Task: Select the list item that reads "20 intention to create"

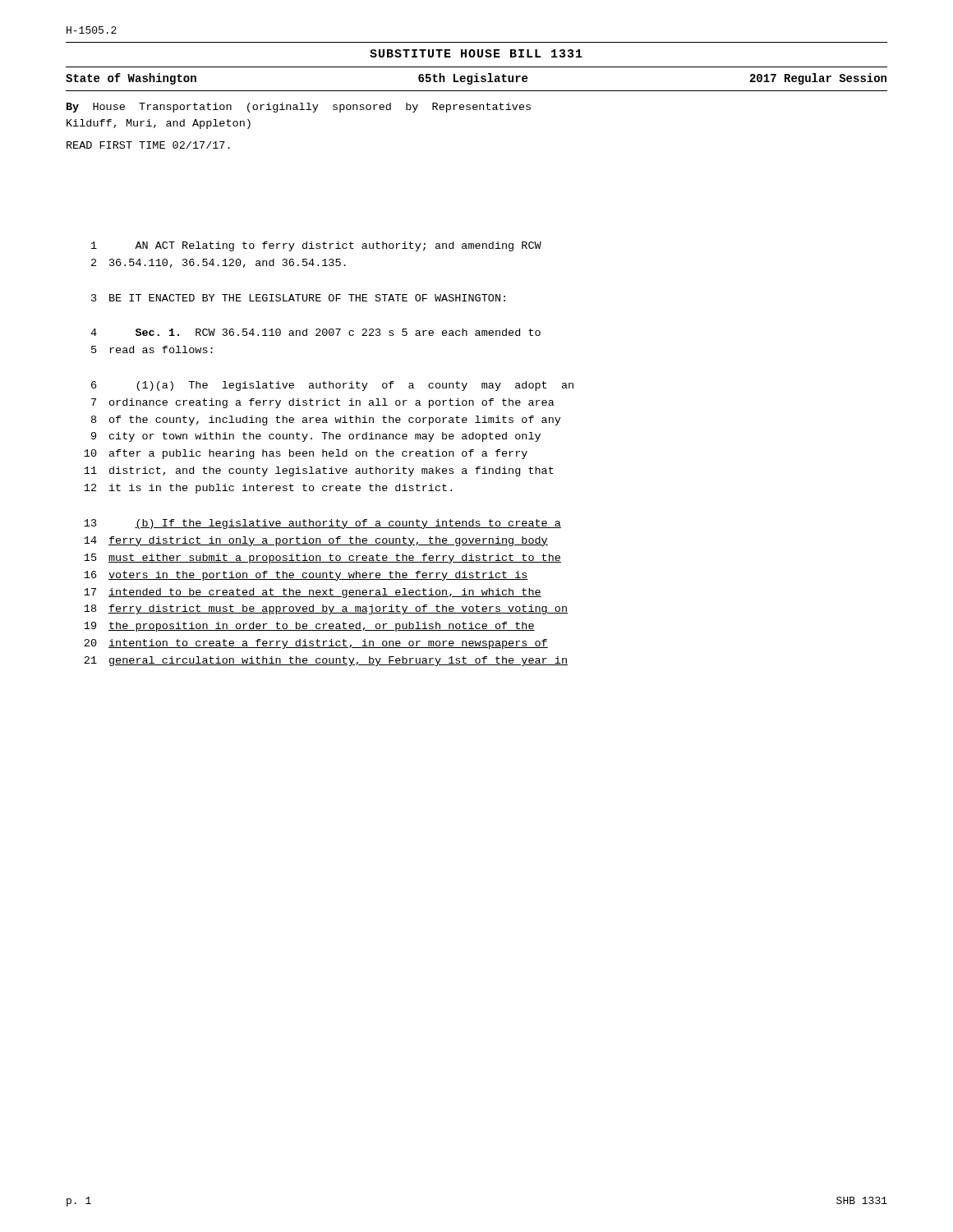Action: [476, 645]
